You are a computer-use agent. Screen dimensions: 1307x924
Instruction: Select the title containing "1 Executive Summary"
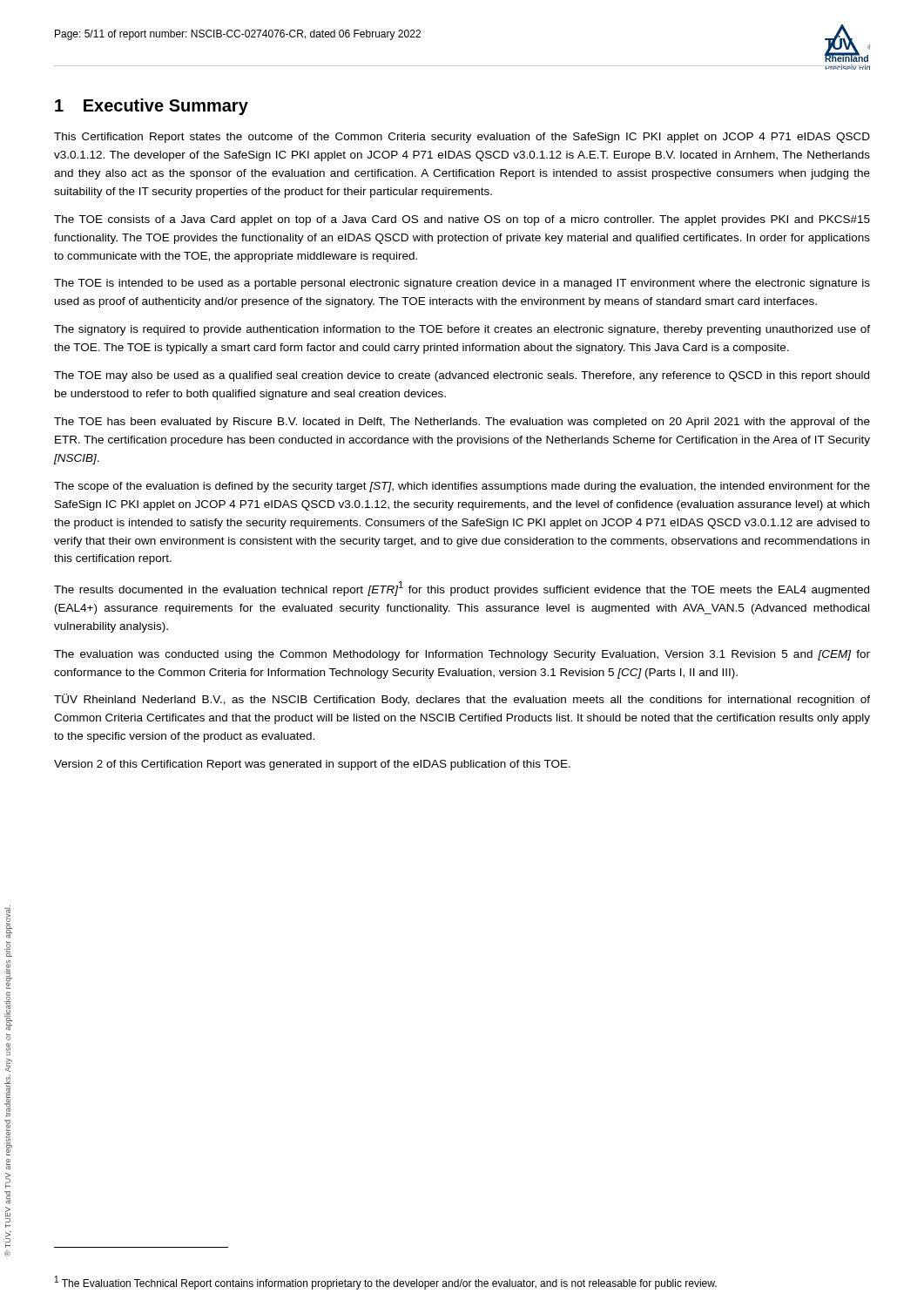click(152, 107)
